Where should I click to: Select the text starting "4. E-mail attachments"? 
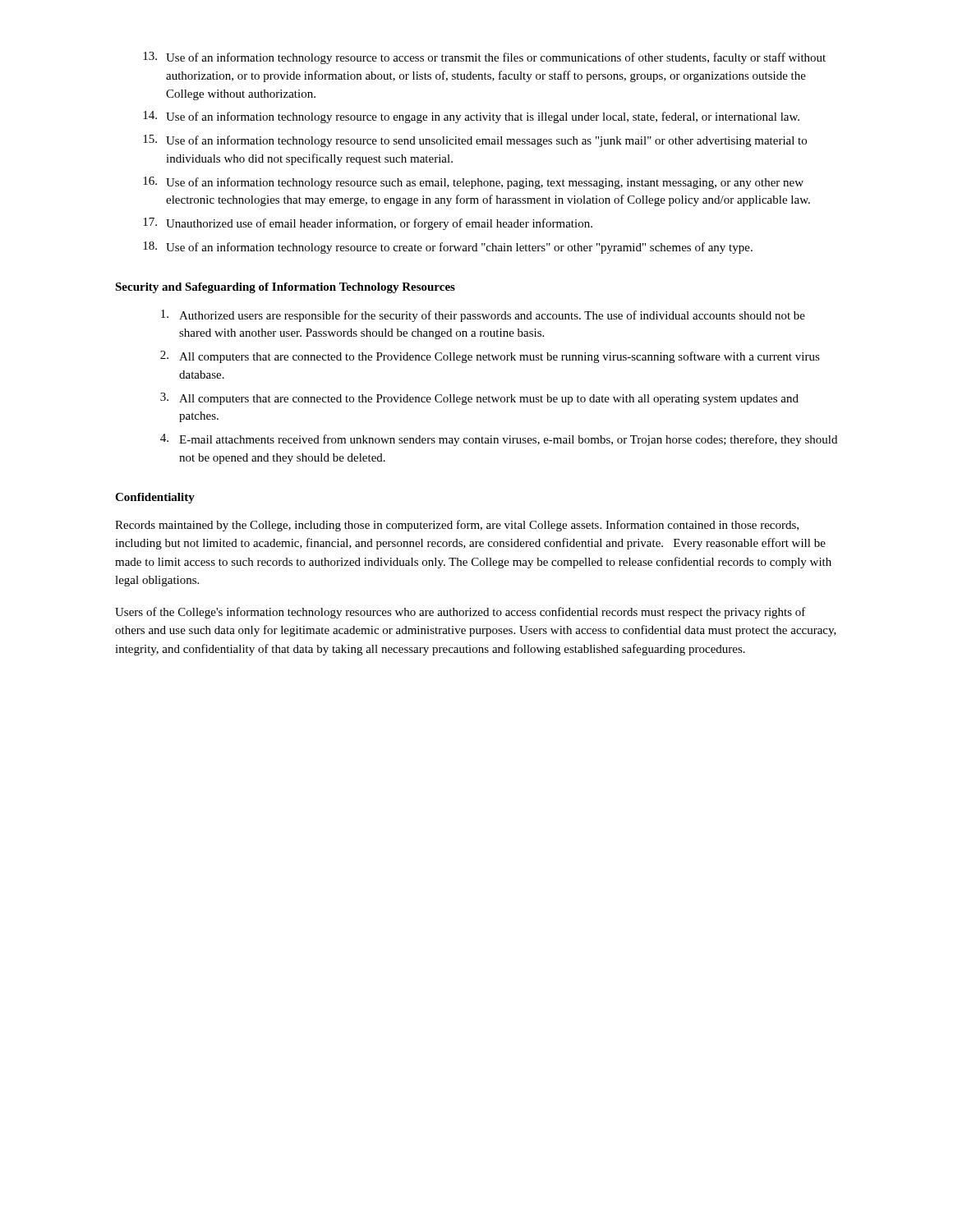click(x=489, y=449)
